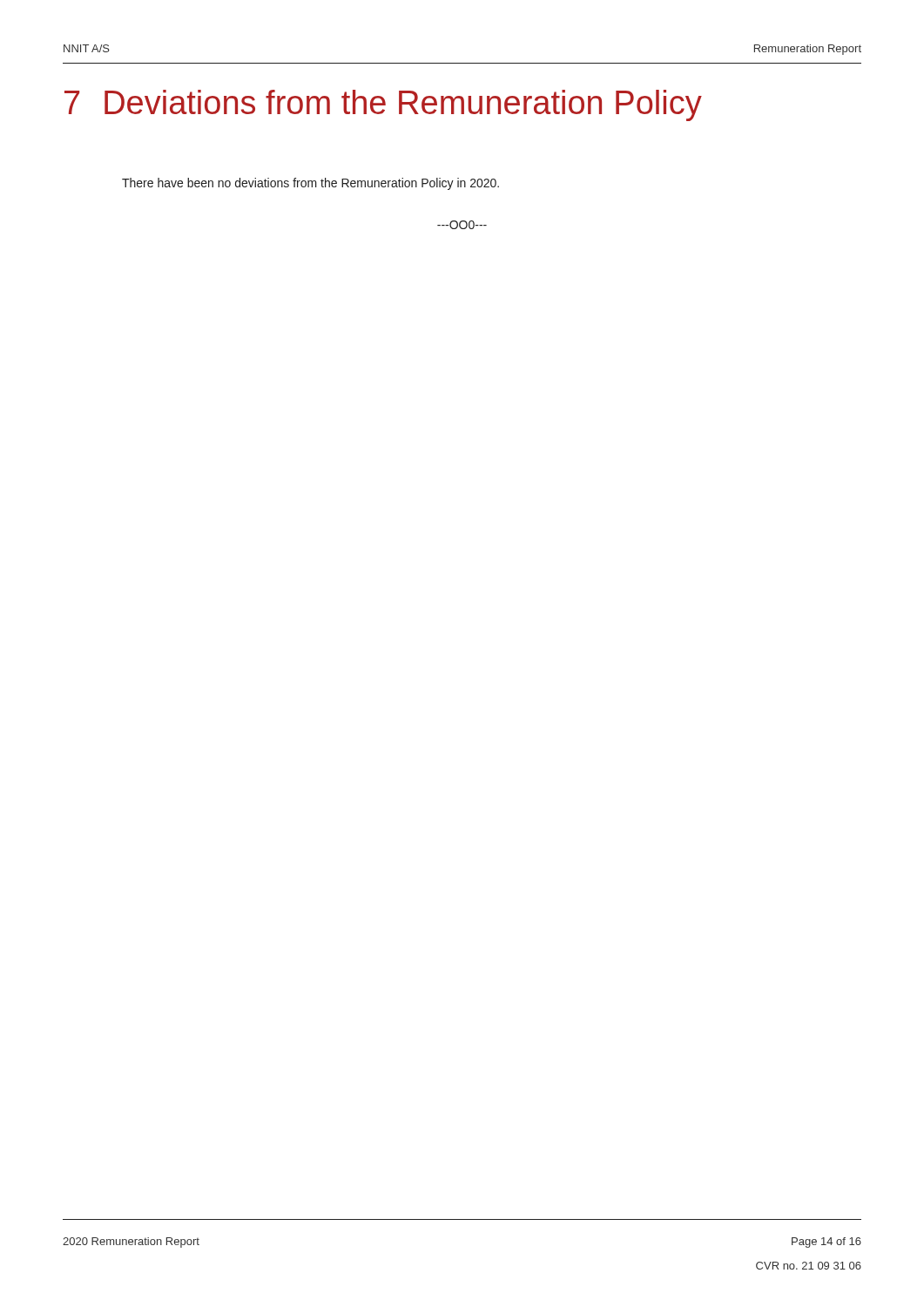Find "7 Deviations from the Remuneration Policy" on this page
Screen dimensions: 1307x924
click(x=382, y=104)
